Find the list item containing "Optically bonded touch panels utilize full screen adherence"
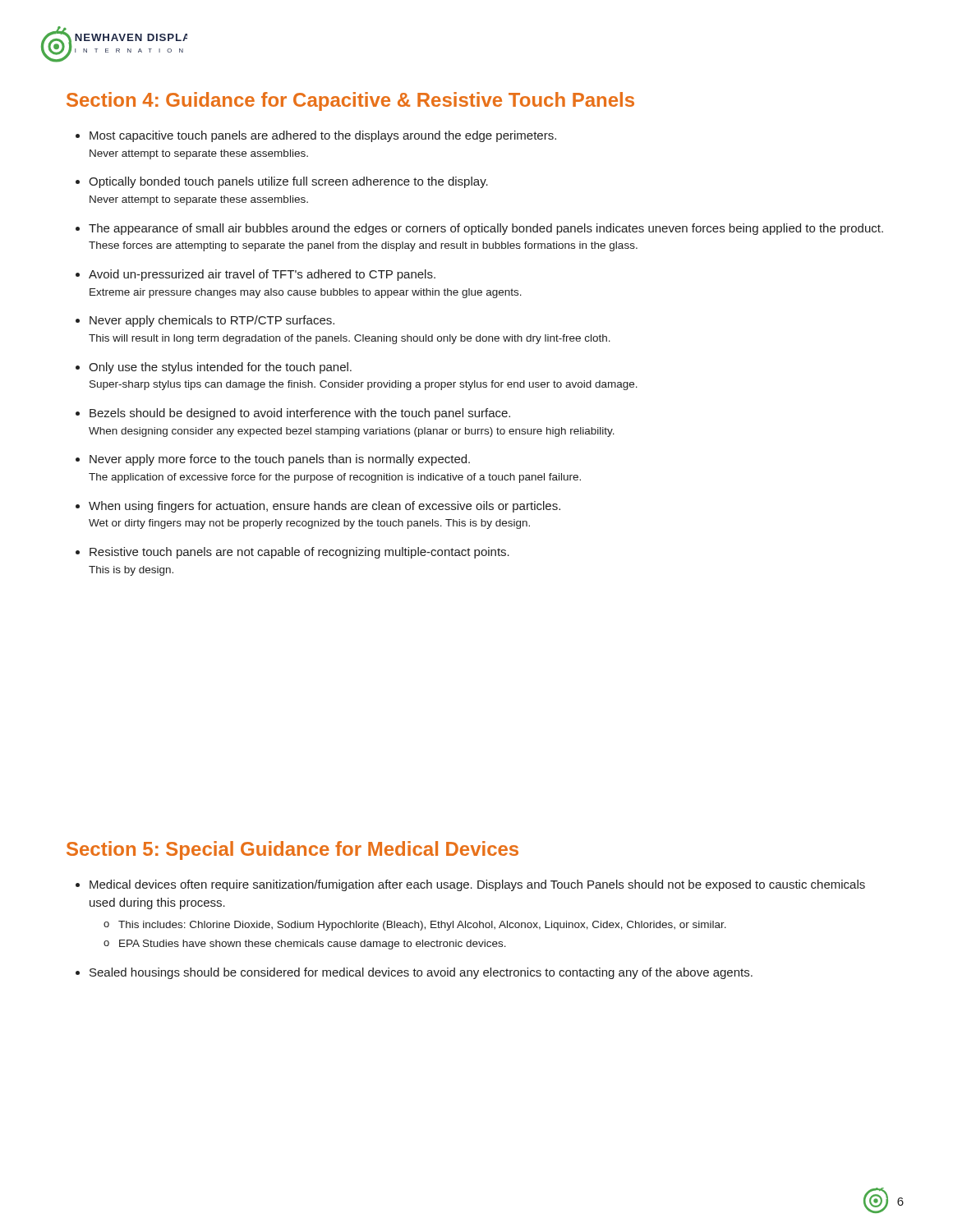 click(488, 191)
